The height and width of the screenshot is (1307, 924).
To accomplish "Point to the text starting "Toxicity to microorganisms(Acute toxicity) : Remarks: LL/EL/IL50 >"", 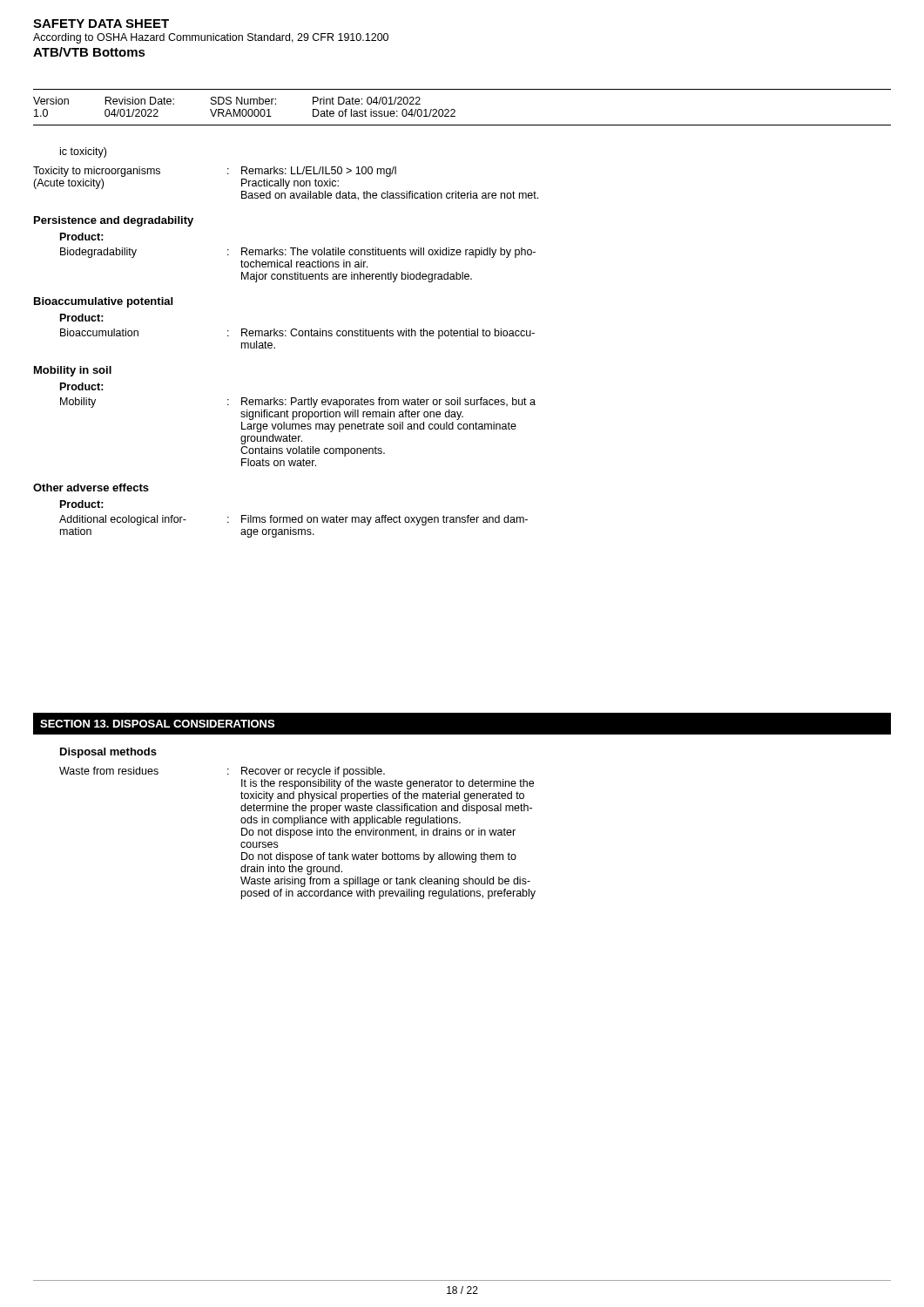I will [462, 183].
